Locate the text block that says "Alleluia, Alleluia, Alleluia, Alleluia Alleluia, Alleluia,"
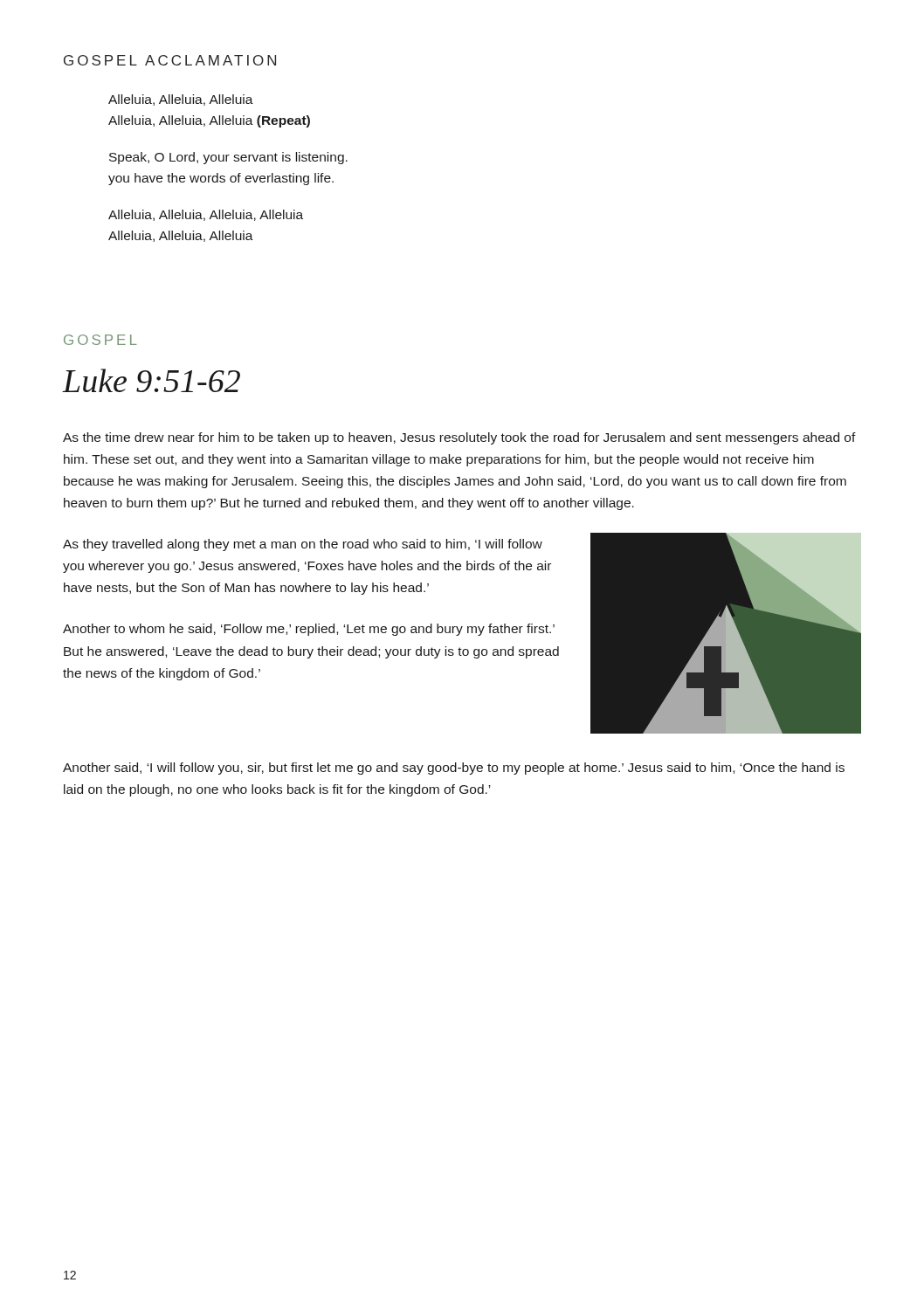This screenshot has height=1310, width=924. pos(206,225)
